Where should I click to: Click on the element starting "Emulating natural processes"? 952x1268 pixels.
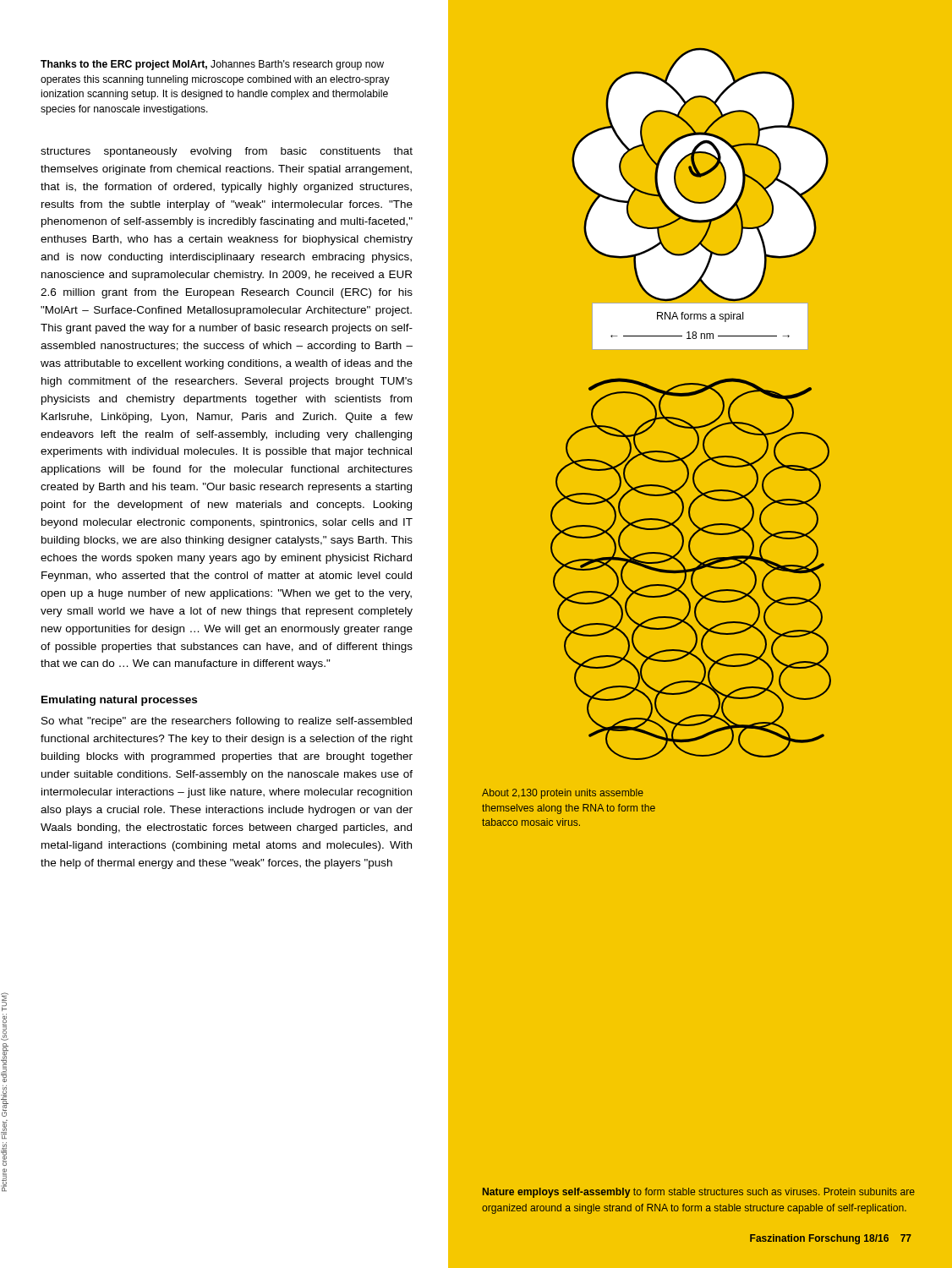pos(119,700)
